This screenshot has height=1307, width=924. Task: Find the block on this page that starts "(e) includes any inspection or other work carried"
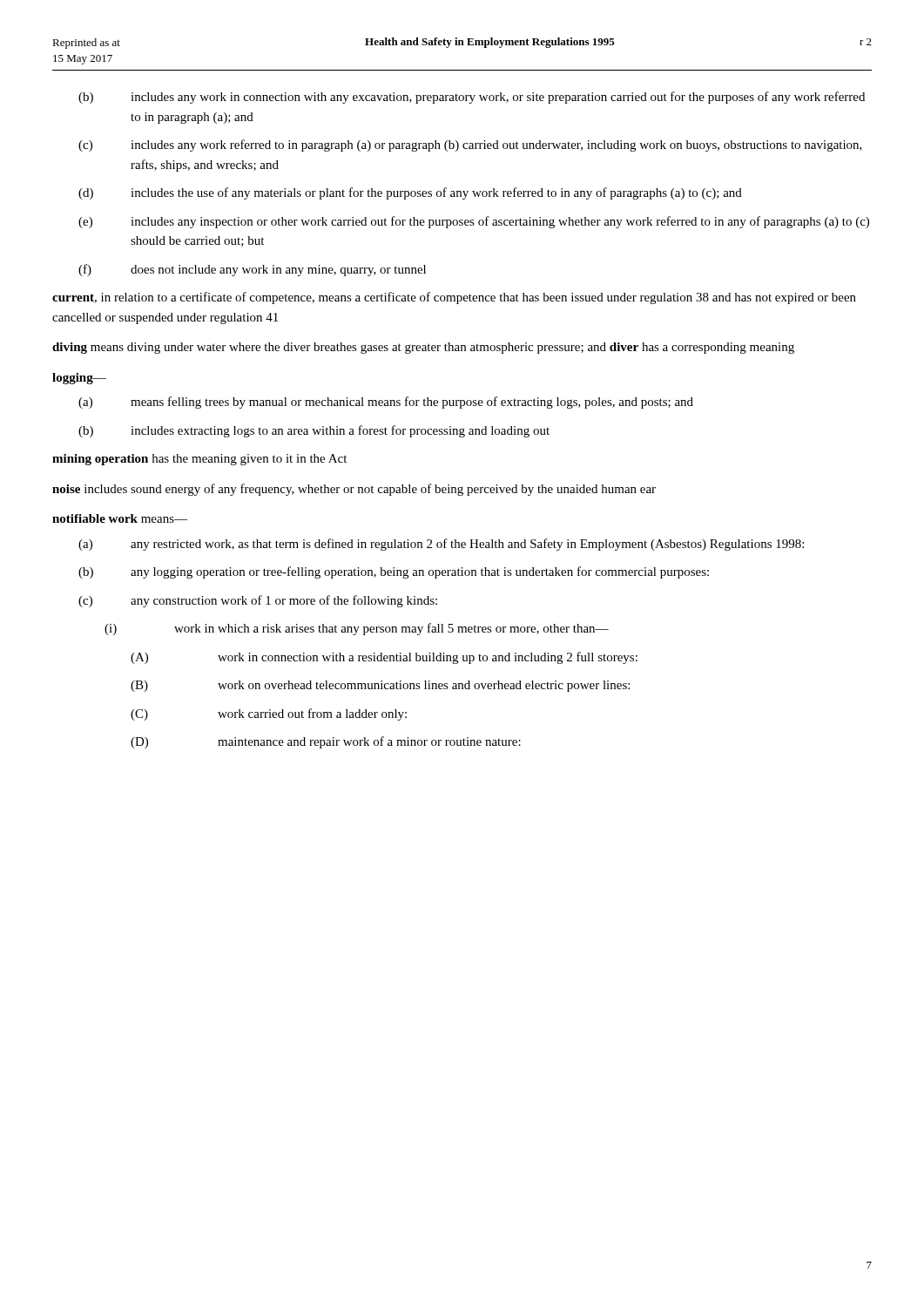pyautogui.click(x=462, y=231)
